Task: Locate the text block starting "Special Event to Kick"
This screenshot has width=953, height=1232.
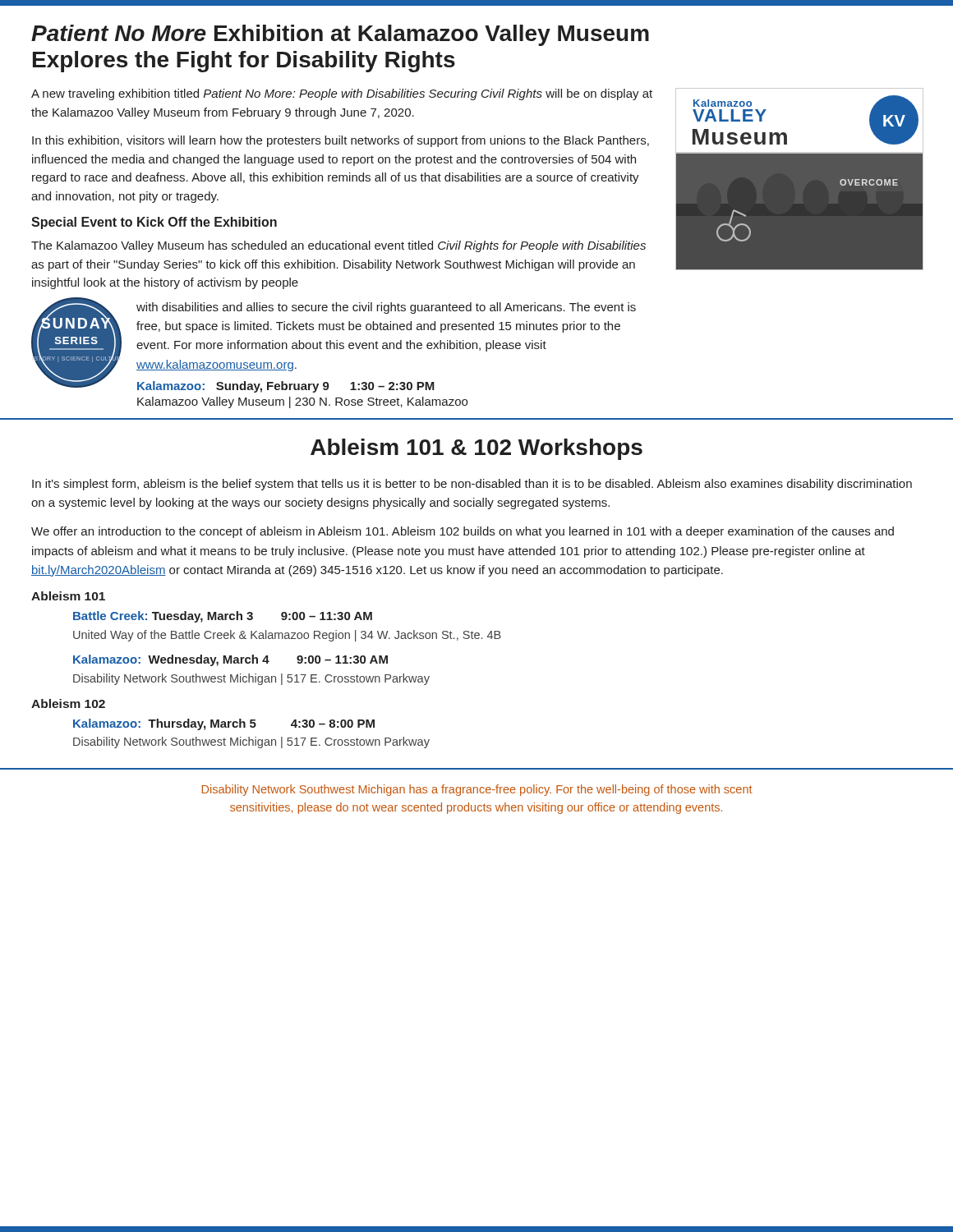Action: (154, 222)
